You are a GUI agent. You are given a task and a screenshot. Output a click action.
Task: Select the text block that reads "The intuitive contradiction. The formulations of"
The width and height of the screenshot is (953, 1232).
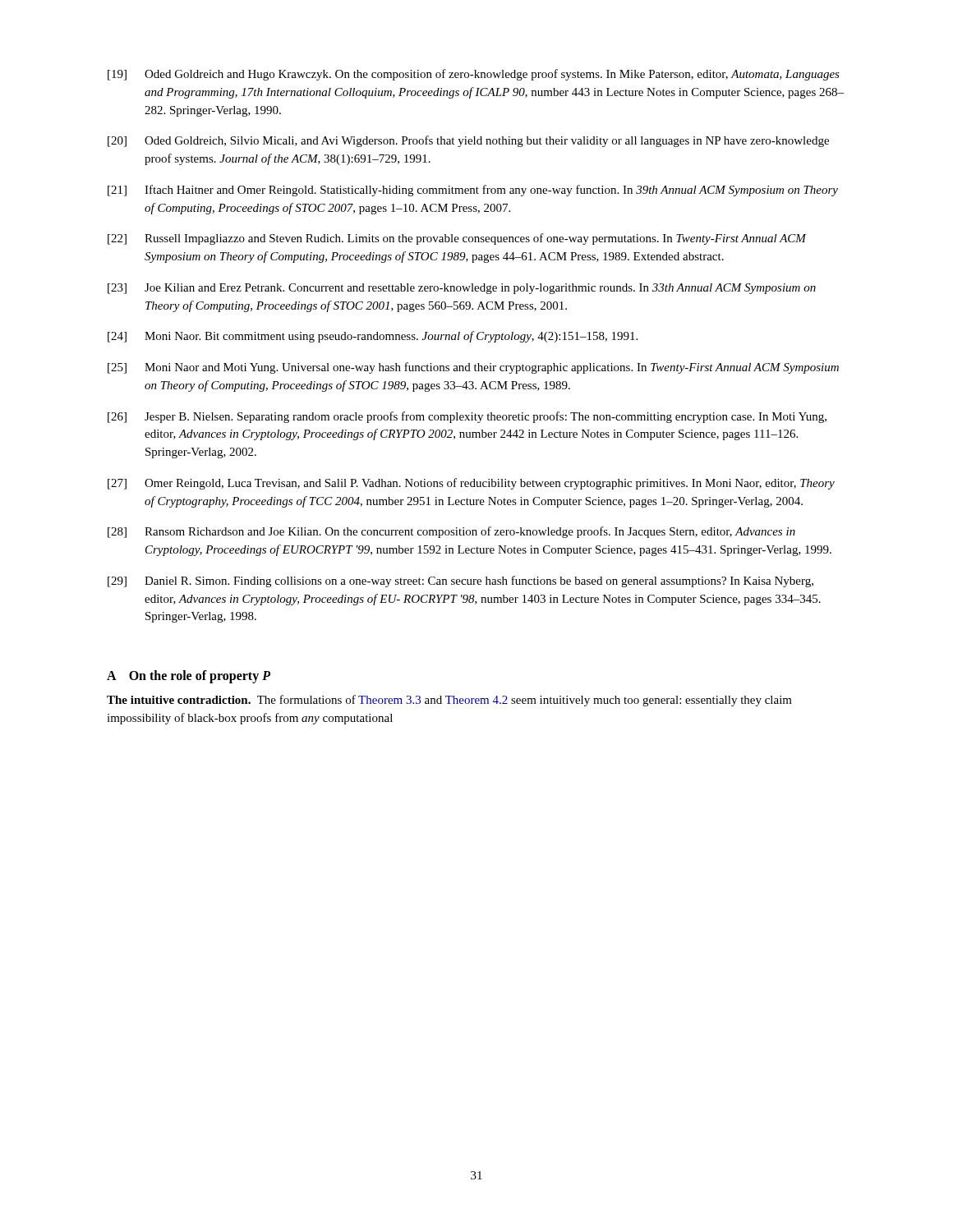[449, 709]
